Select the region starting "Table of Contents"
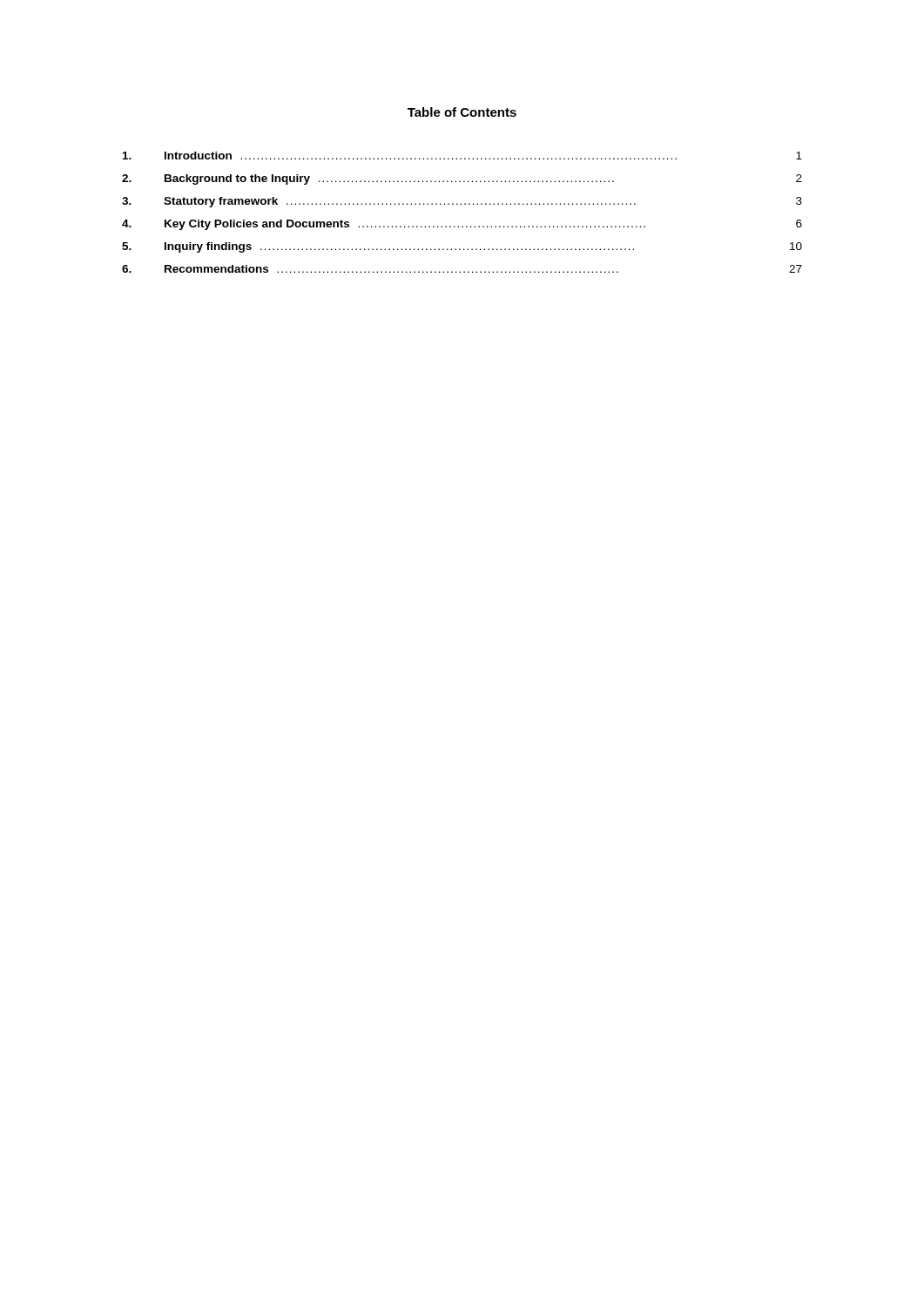The image size is (924, 1307). (462, 112)
